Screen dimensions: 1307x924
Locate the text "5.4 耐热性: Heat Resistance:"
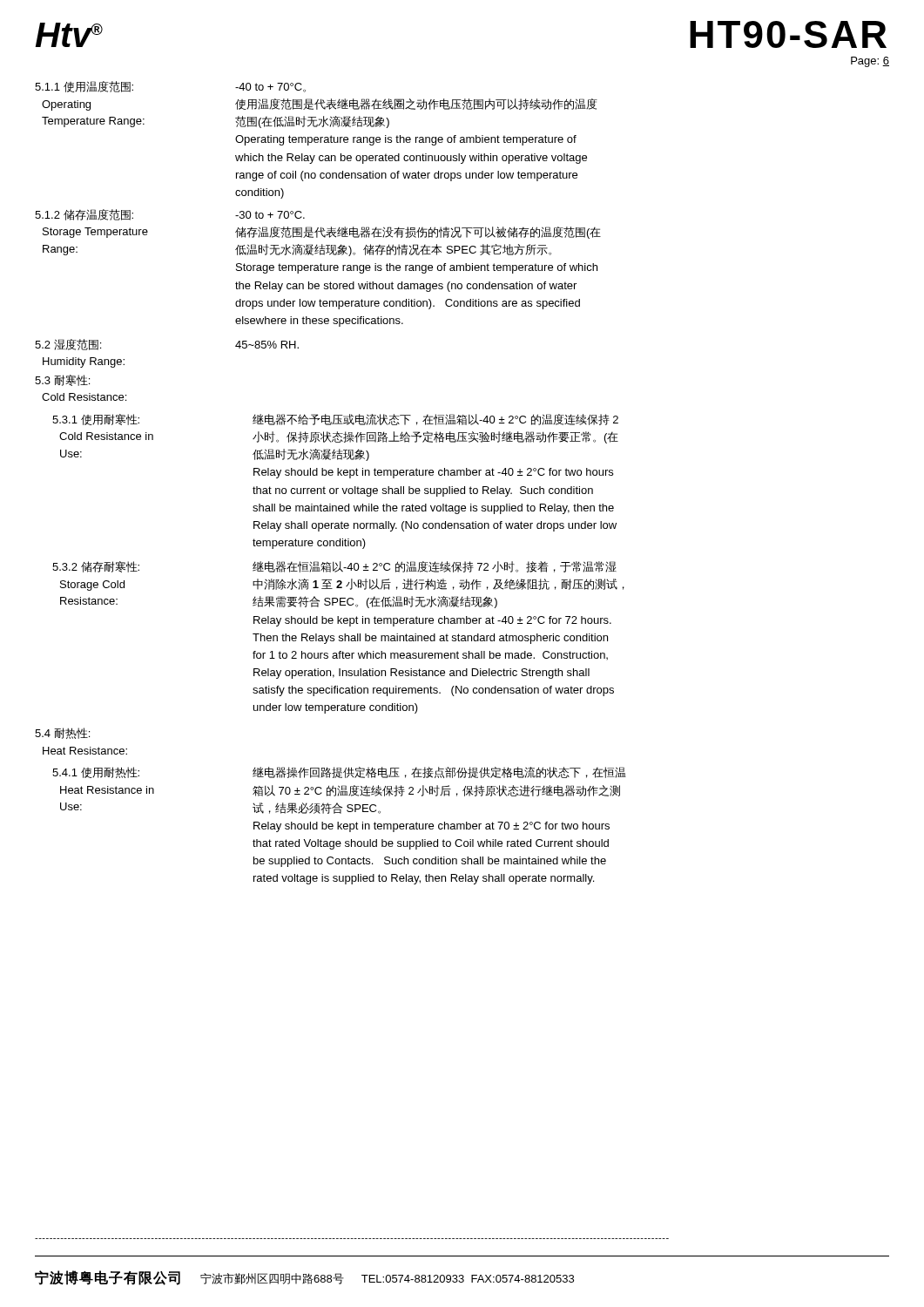(x=62, y=733)
